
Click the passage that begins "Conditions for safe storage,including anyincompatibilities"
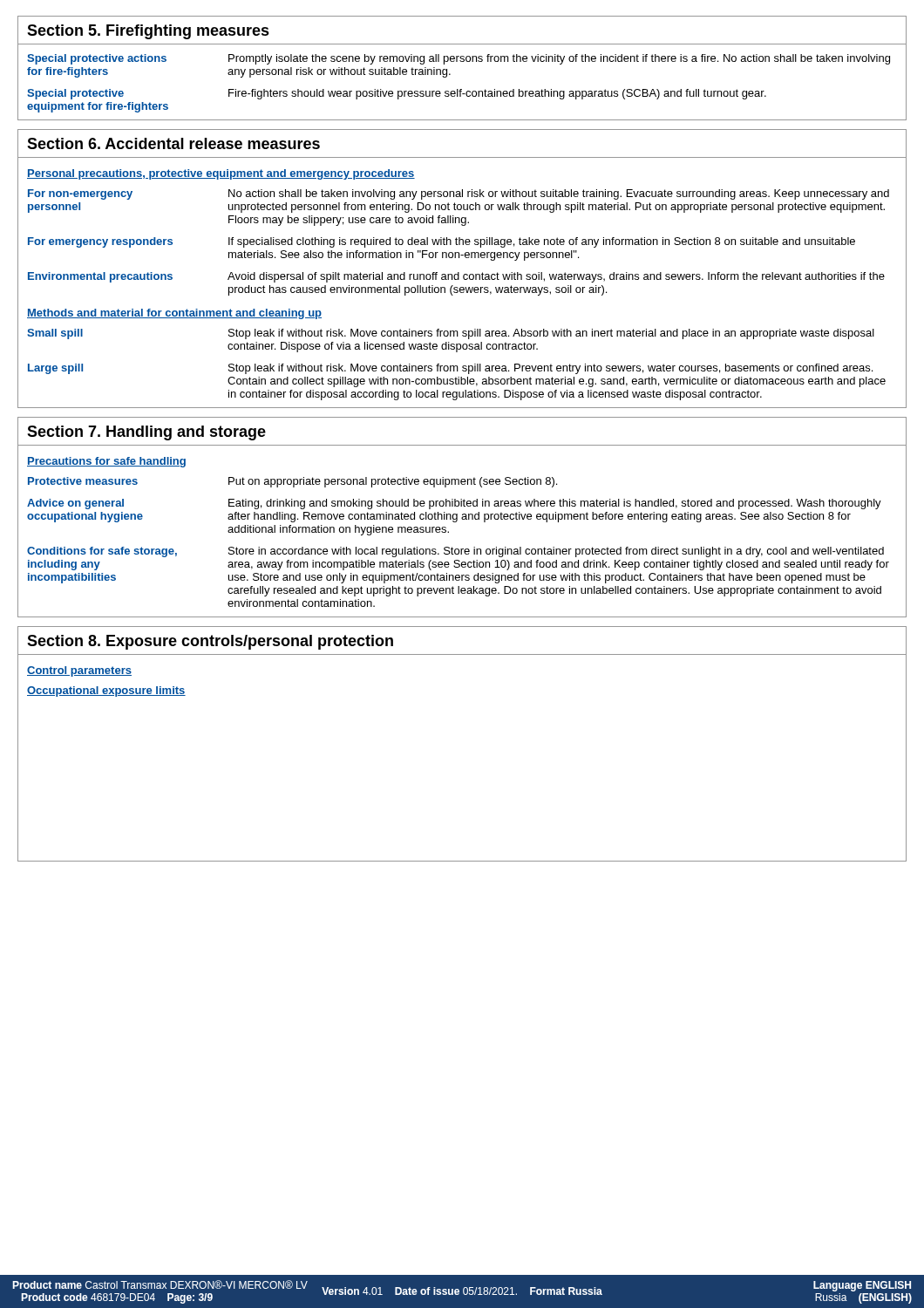click(462, 577)
